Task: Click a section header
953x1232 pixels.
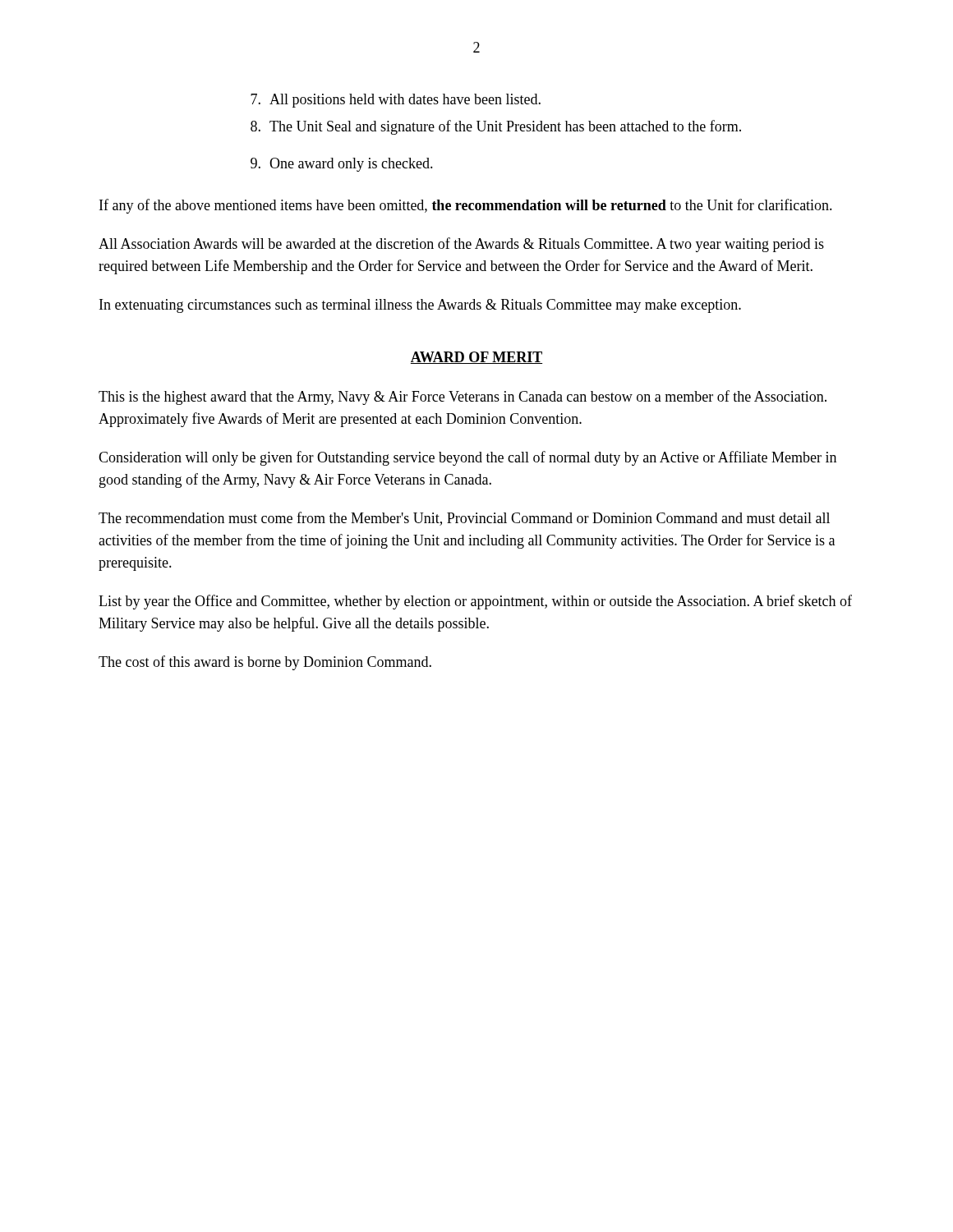Action: pyautogui.click(x=476, y=357)
